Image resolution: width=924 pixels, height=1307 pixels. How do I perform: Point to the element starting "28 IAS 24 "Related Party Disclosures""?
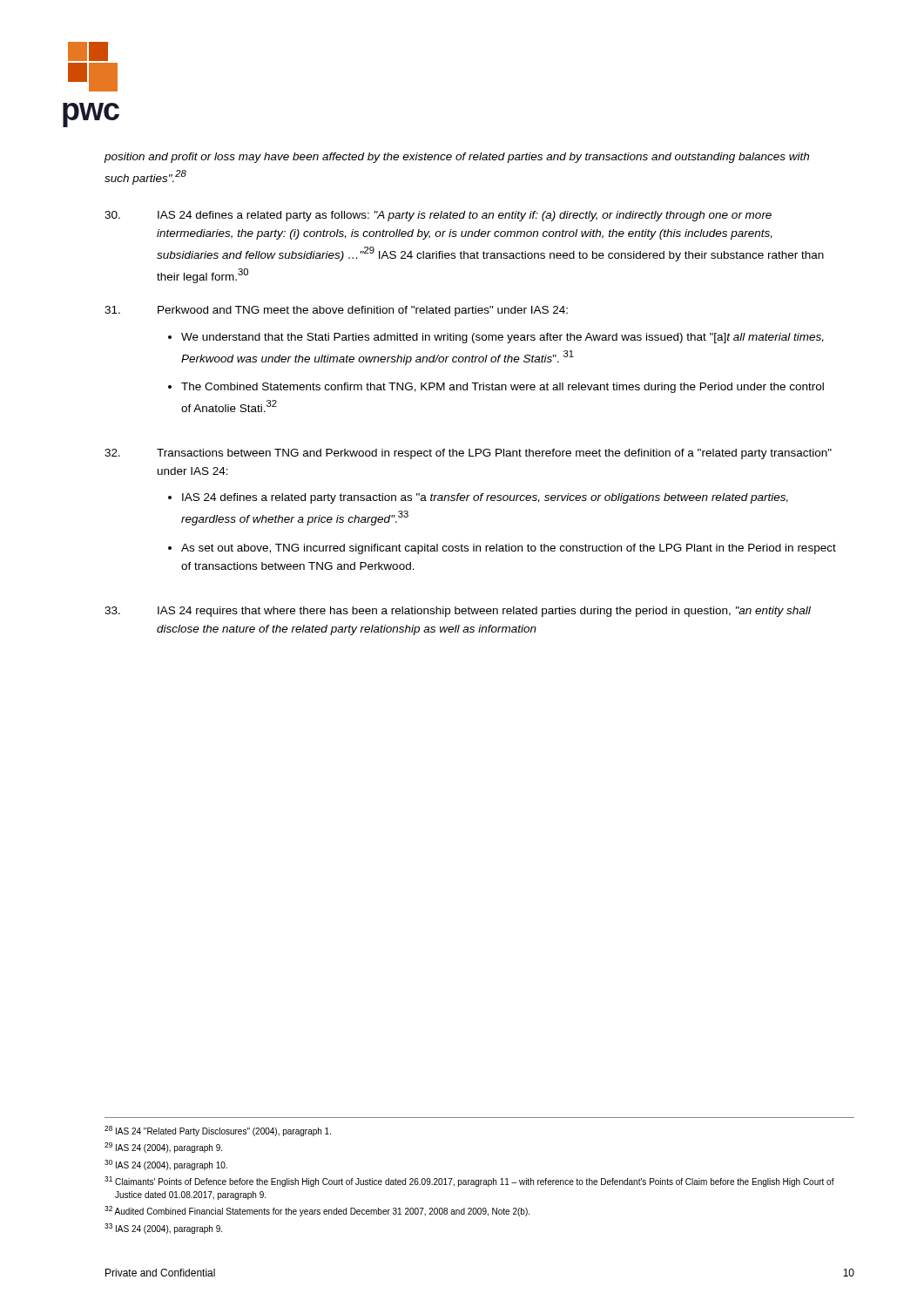[x=479, y=1179]
